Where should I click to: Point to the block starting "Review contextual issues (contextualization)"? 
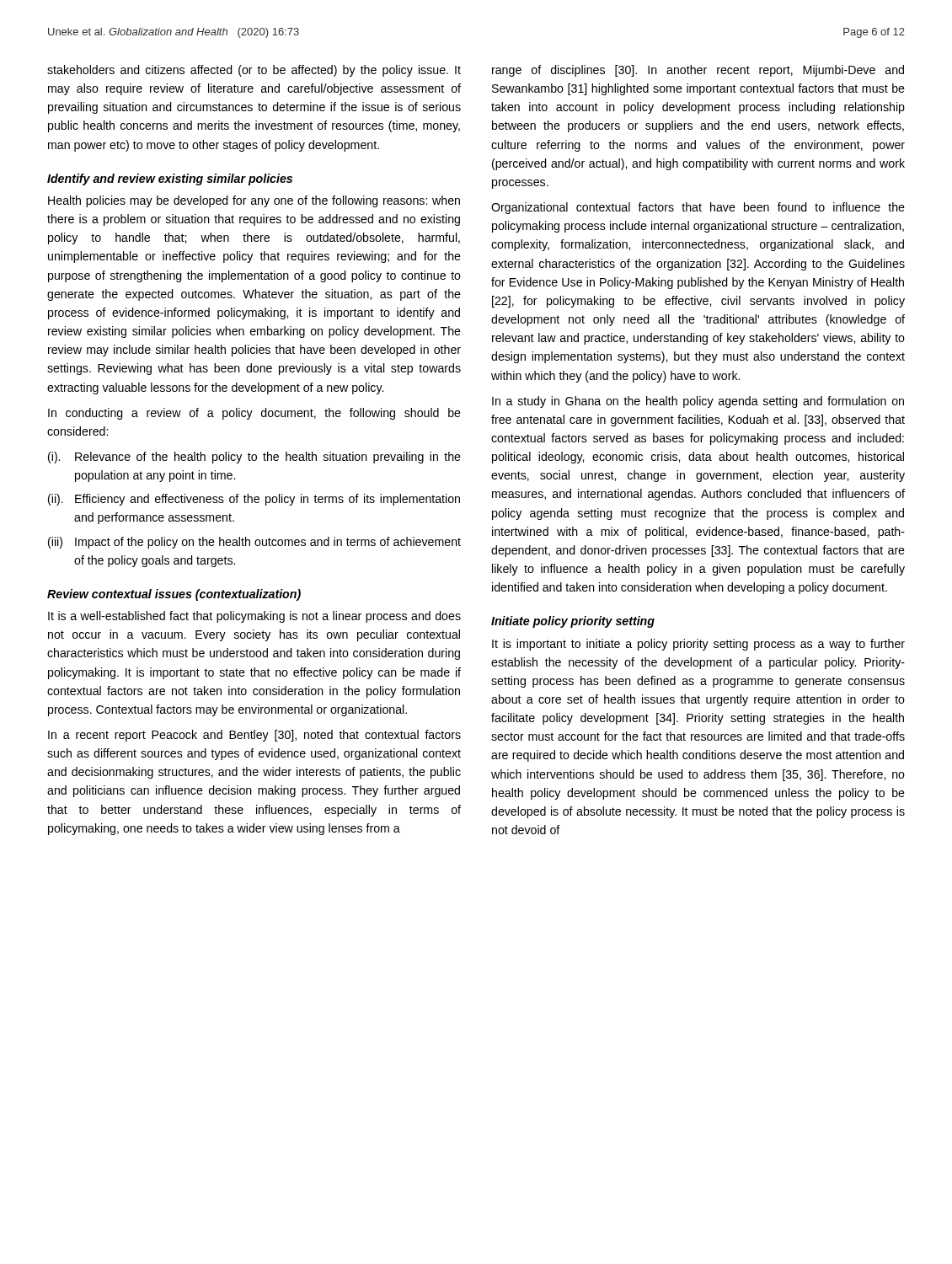174,594
